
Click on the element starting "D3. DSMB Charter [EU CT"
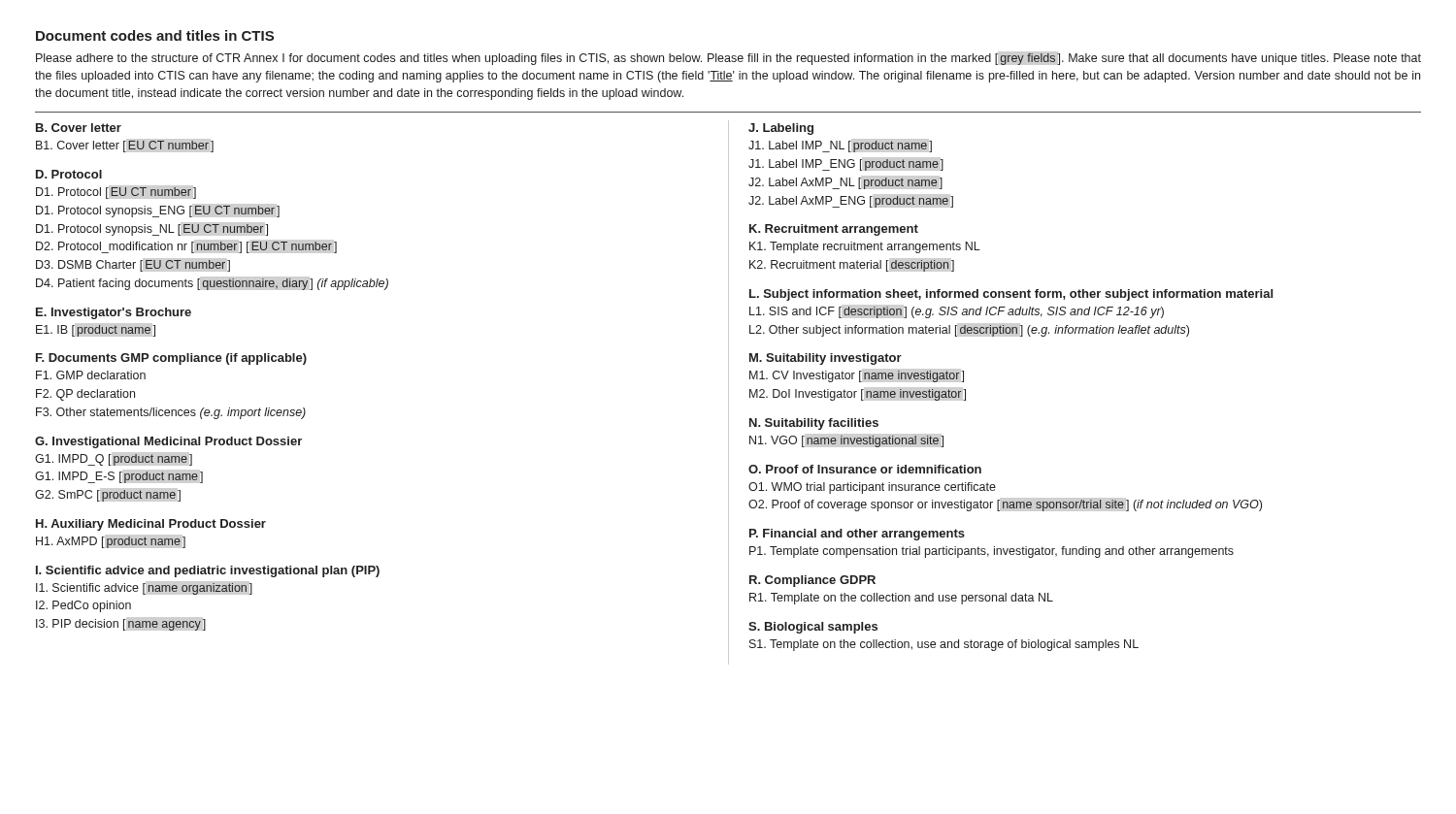point(133,265)
